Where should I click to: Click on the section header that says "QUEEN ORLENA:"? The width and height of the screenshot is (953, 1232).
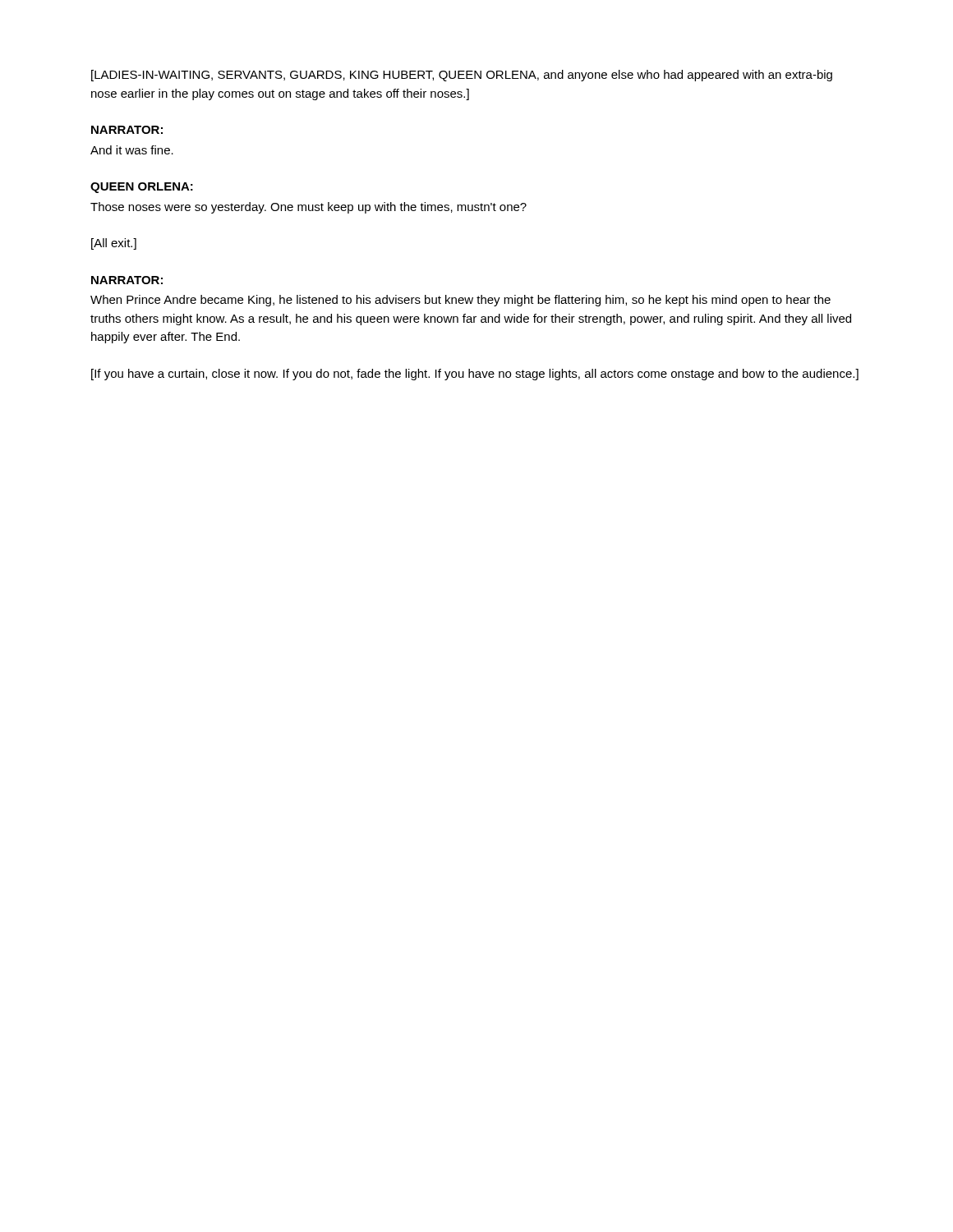pos(142,186)
